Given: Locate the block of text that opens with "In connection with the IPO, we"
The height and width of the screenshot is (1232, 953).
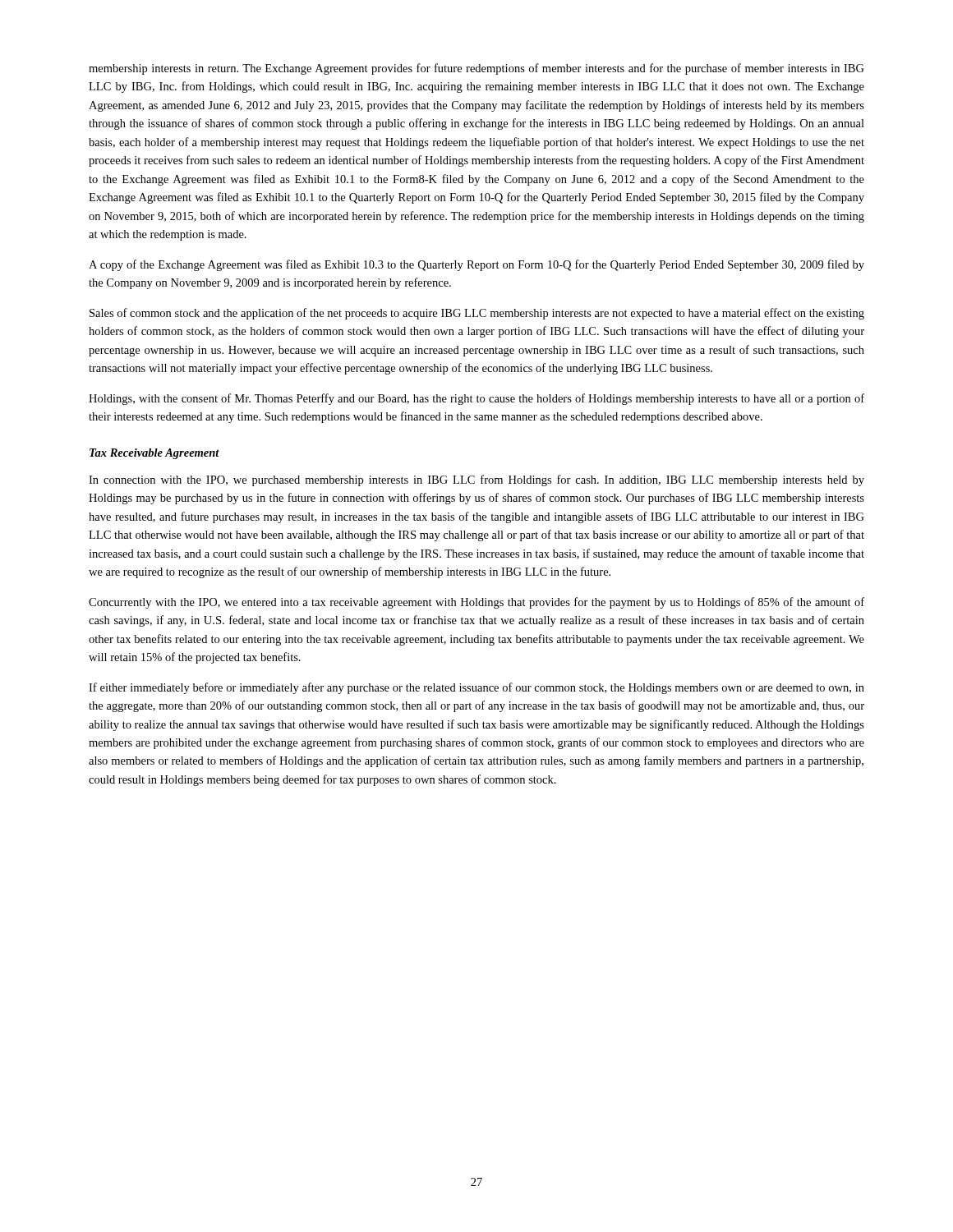Looking at the screenshot, I should 476,526.
